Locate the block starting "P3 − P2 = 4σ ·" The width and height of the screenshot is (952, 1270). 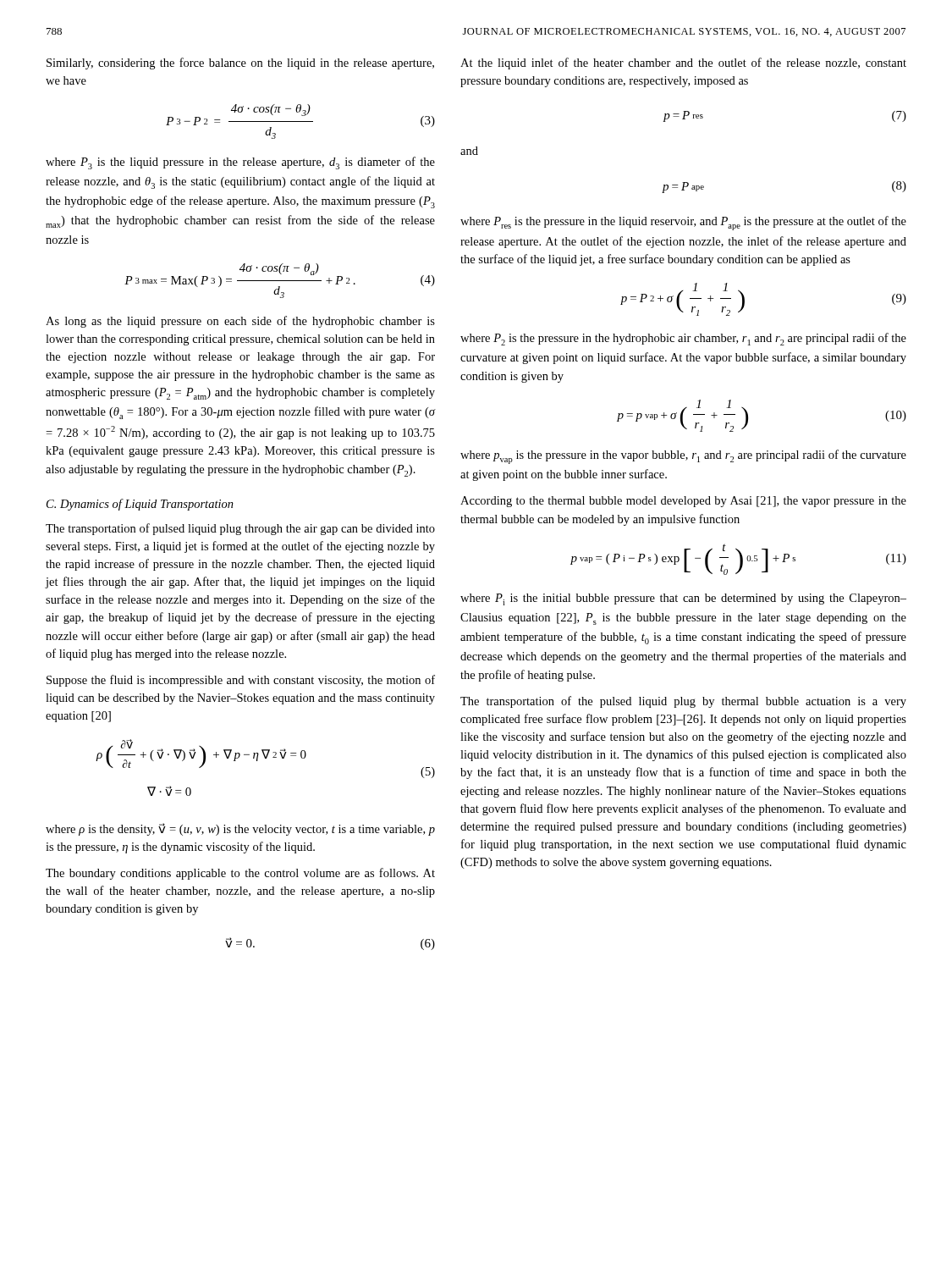(x=240, y=121)
